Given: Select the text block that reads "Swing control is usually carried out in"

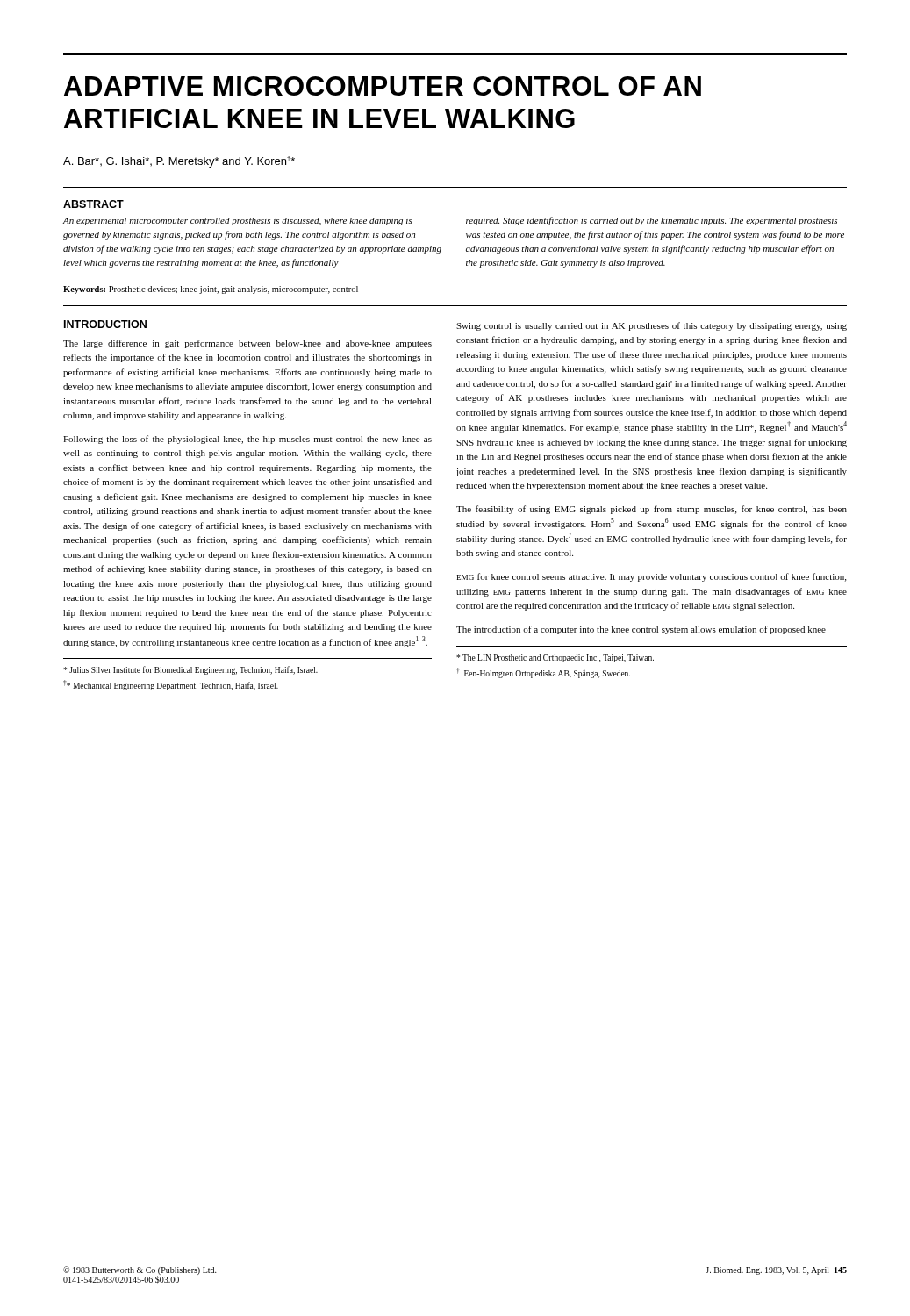Looking at the screenshot, I should click(x=652, y=405).
